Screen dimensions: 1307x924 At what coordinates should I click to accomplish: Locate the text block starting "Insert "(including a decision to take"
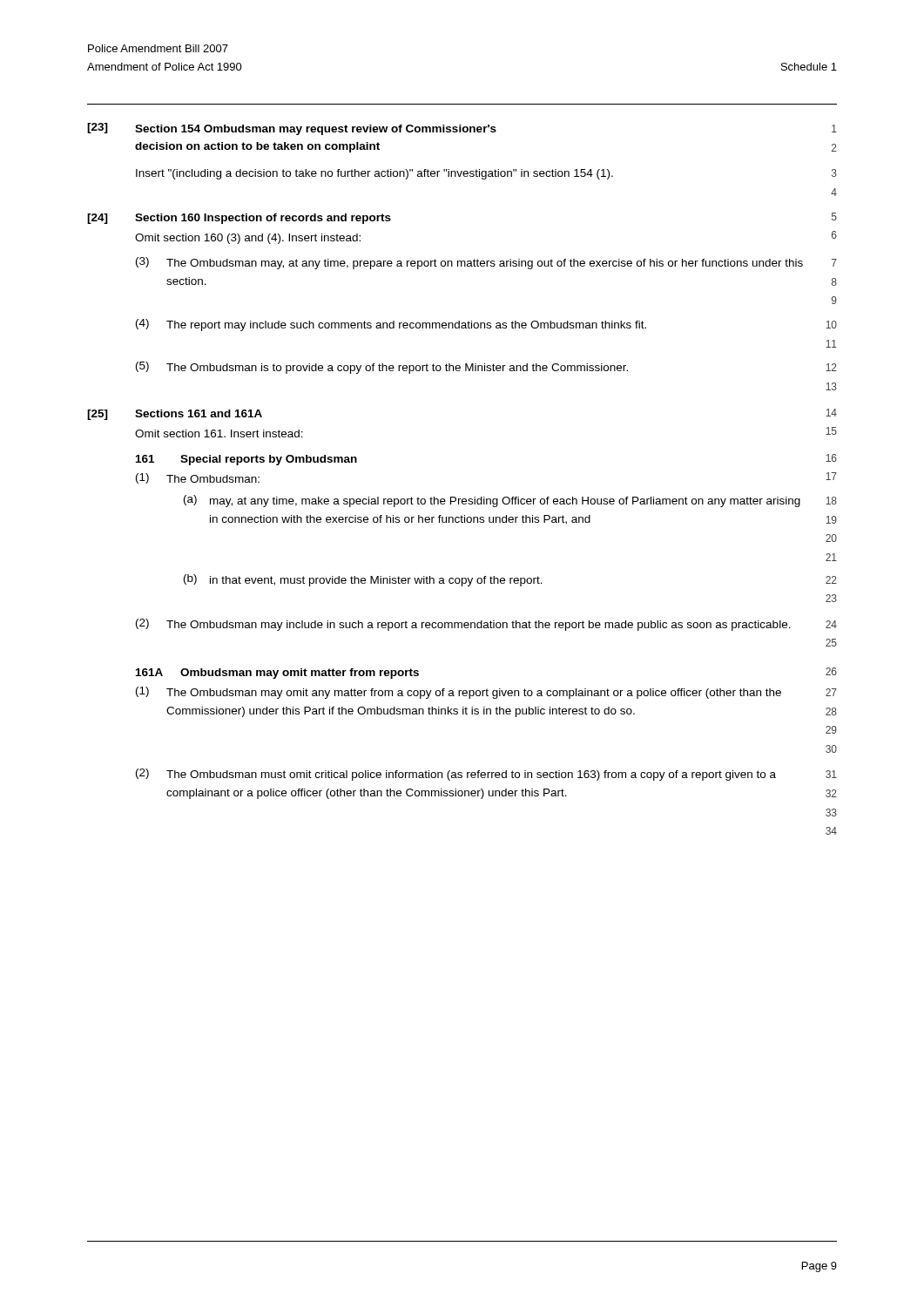[486, 184]
